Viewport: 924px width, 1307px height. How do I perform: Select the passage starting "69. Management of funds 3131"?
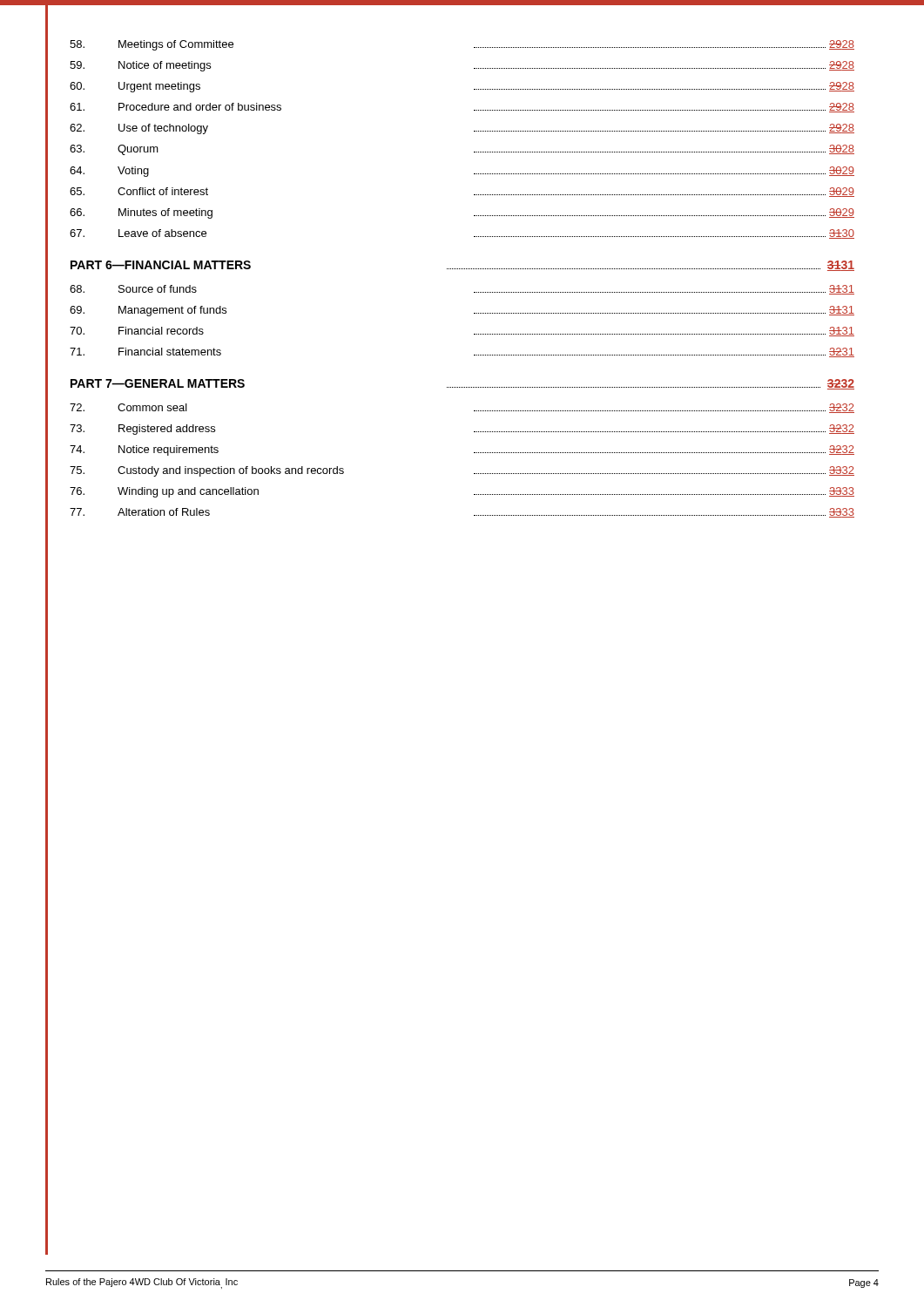click(171, 311)
